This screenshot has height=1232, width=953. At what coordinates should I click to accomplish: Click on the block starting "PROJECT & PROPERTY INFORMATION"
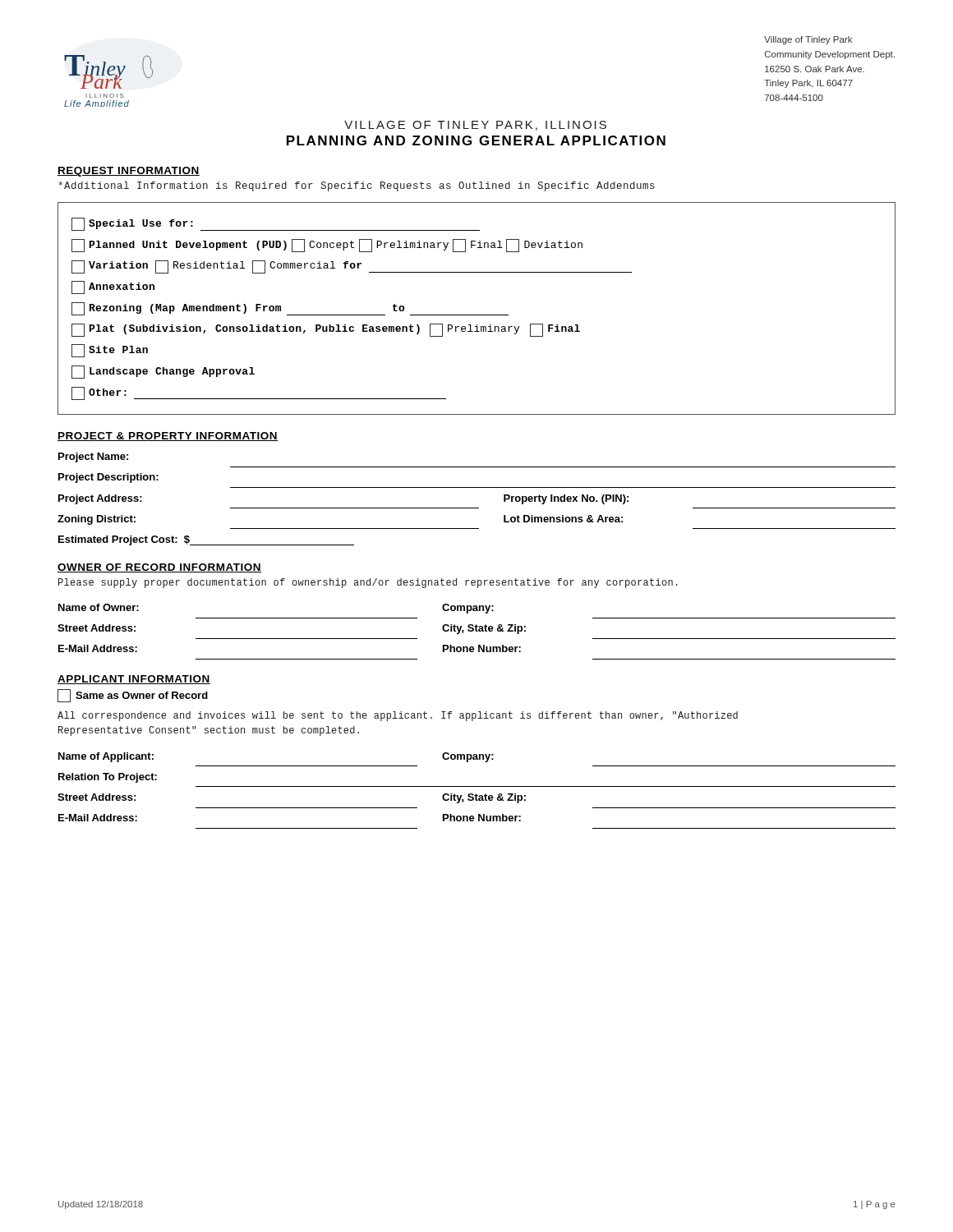pyautogui.click(x=168, y=436)
